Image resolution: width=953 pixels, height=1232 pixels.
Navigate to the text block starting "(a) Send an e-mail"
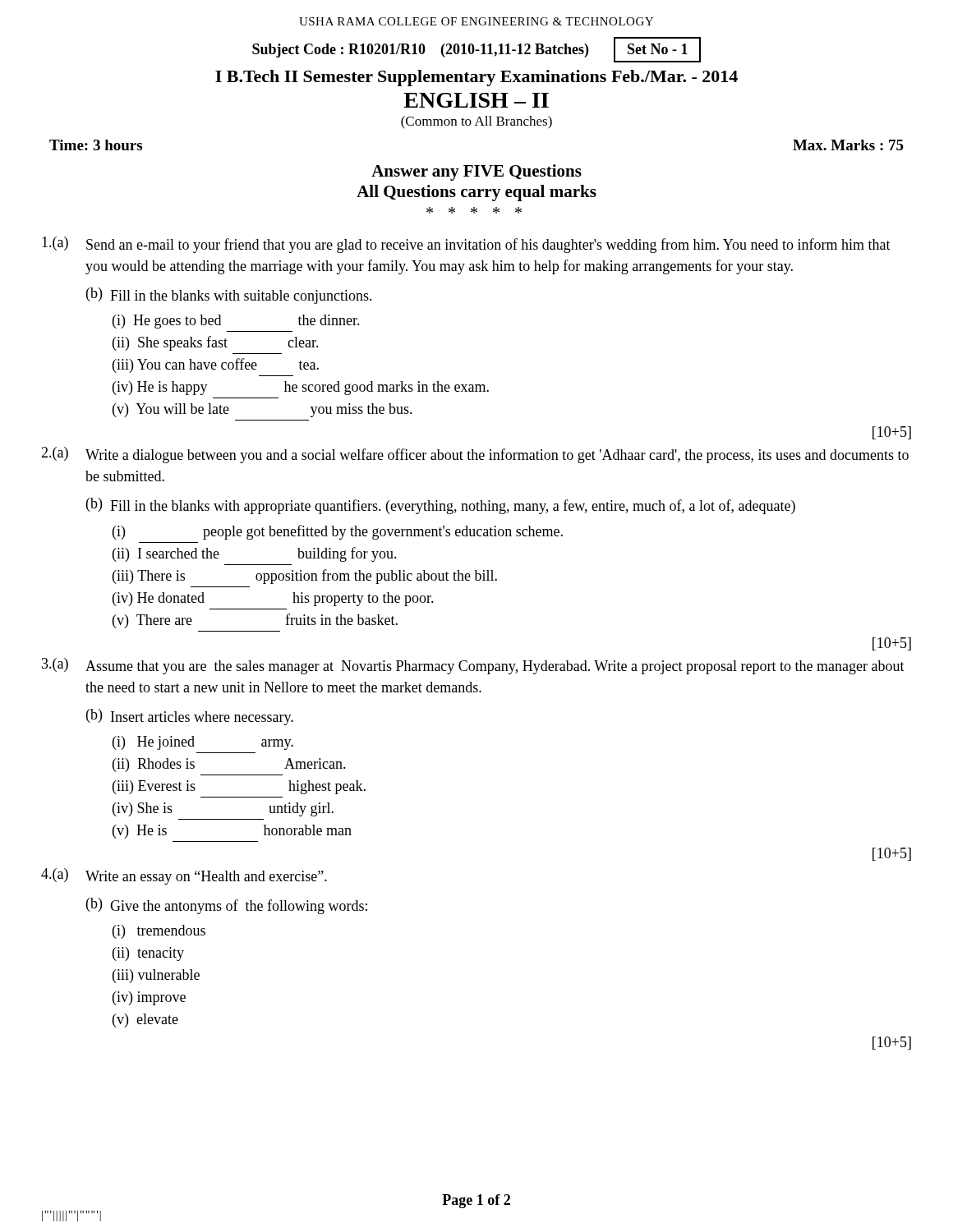(476, 256)
